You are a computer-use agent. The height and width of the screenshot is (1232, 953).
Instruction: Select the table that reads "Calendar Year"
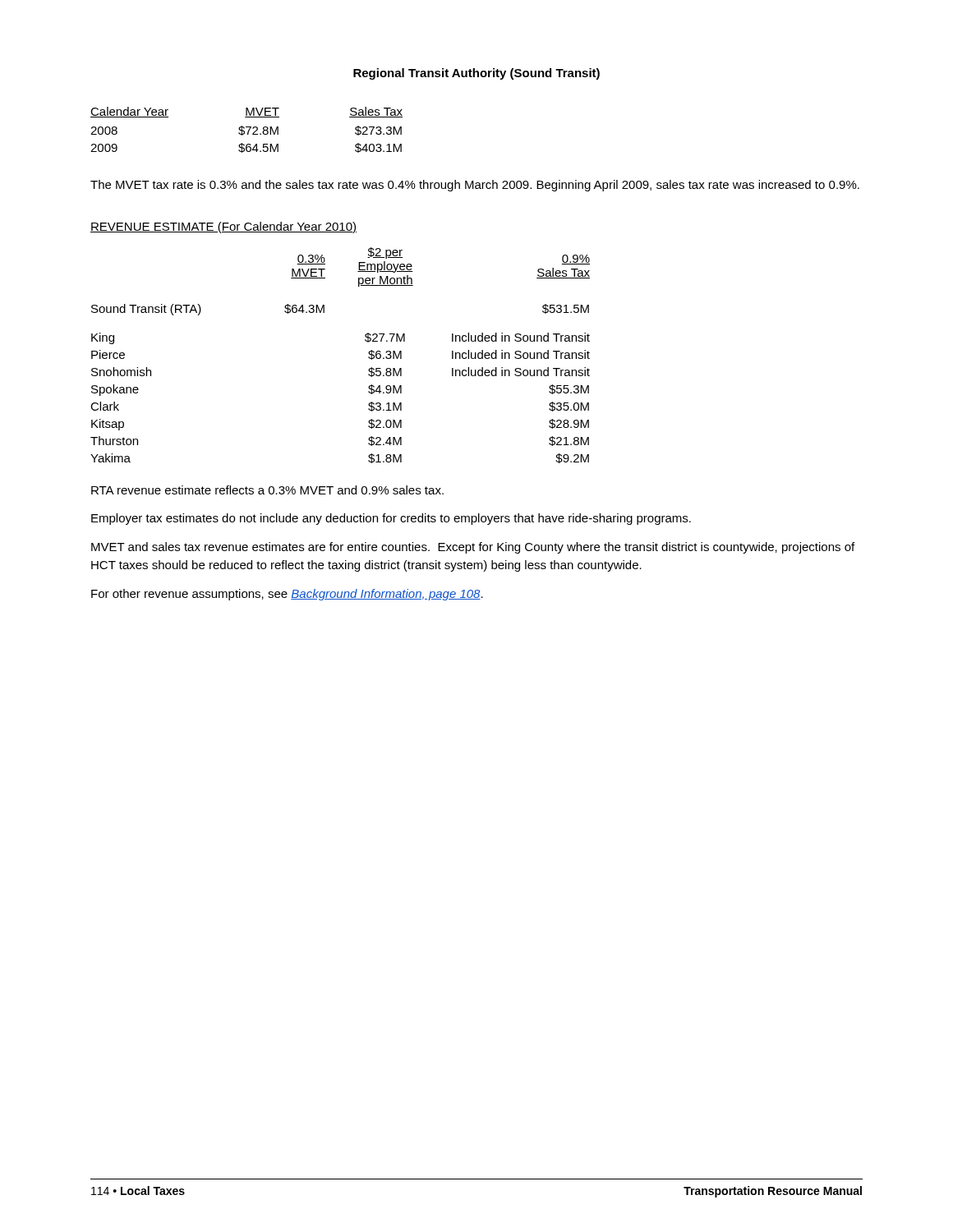(x=476, y=129)
